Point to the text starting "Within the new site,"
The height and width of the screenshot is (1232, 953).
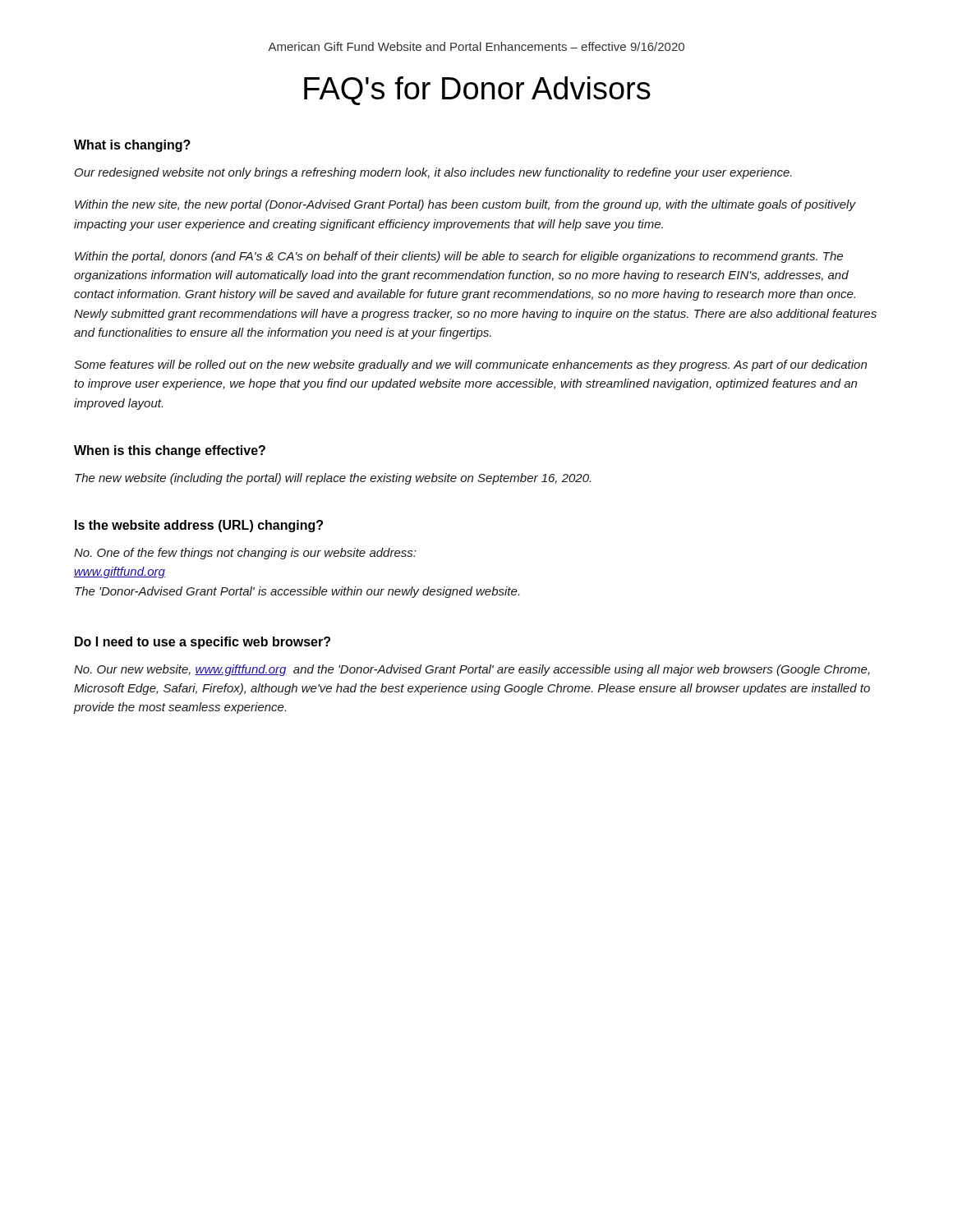pyautogui.click(x=465, y=214)
